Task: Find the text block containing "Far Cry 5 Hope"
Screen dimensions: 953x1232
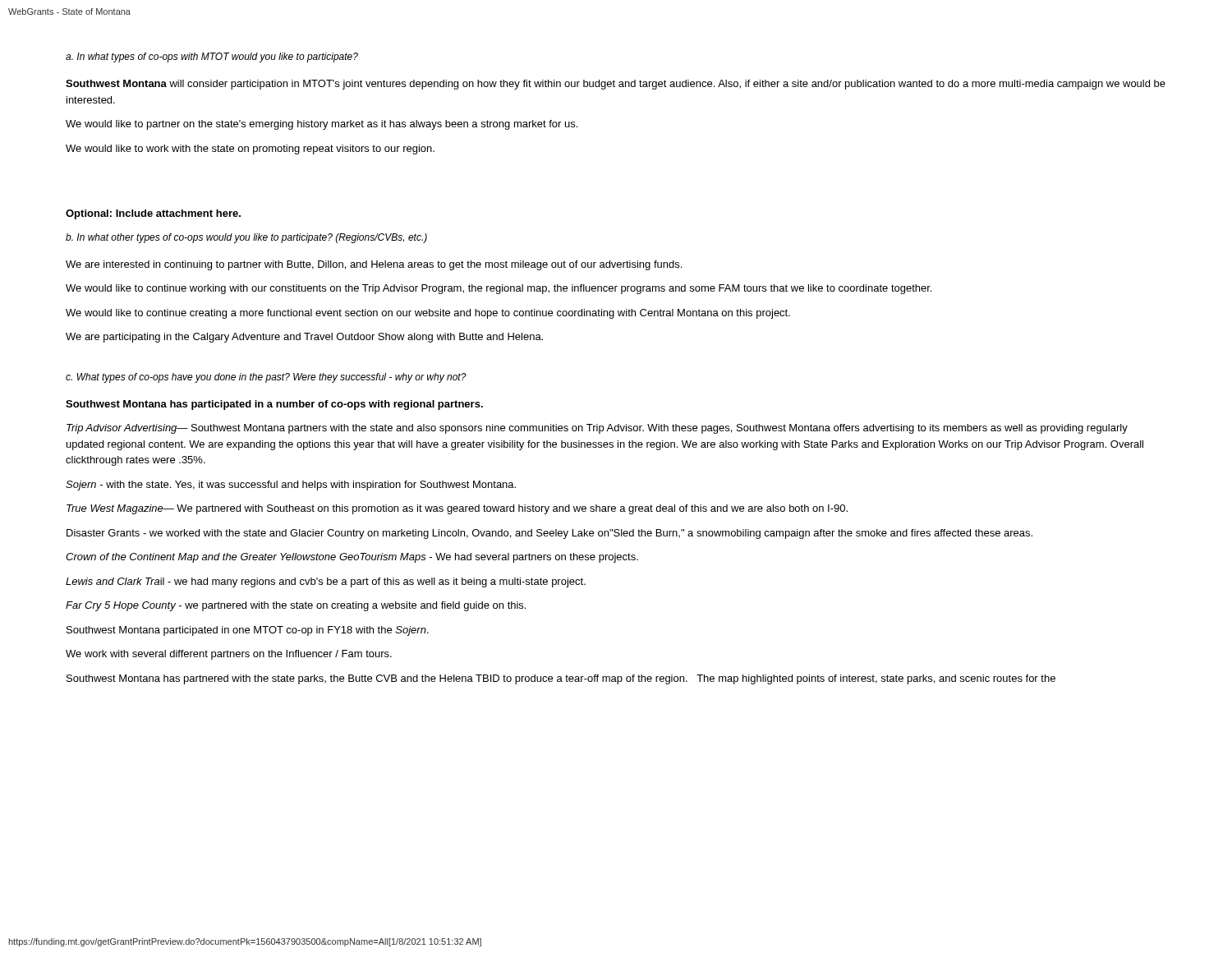Action: (296, 605)
